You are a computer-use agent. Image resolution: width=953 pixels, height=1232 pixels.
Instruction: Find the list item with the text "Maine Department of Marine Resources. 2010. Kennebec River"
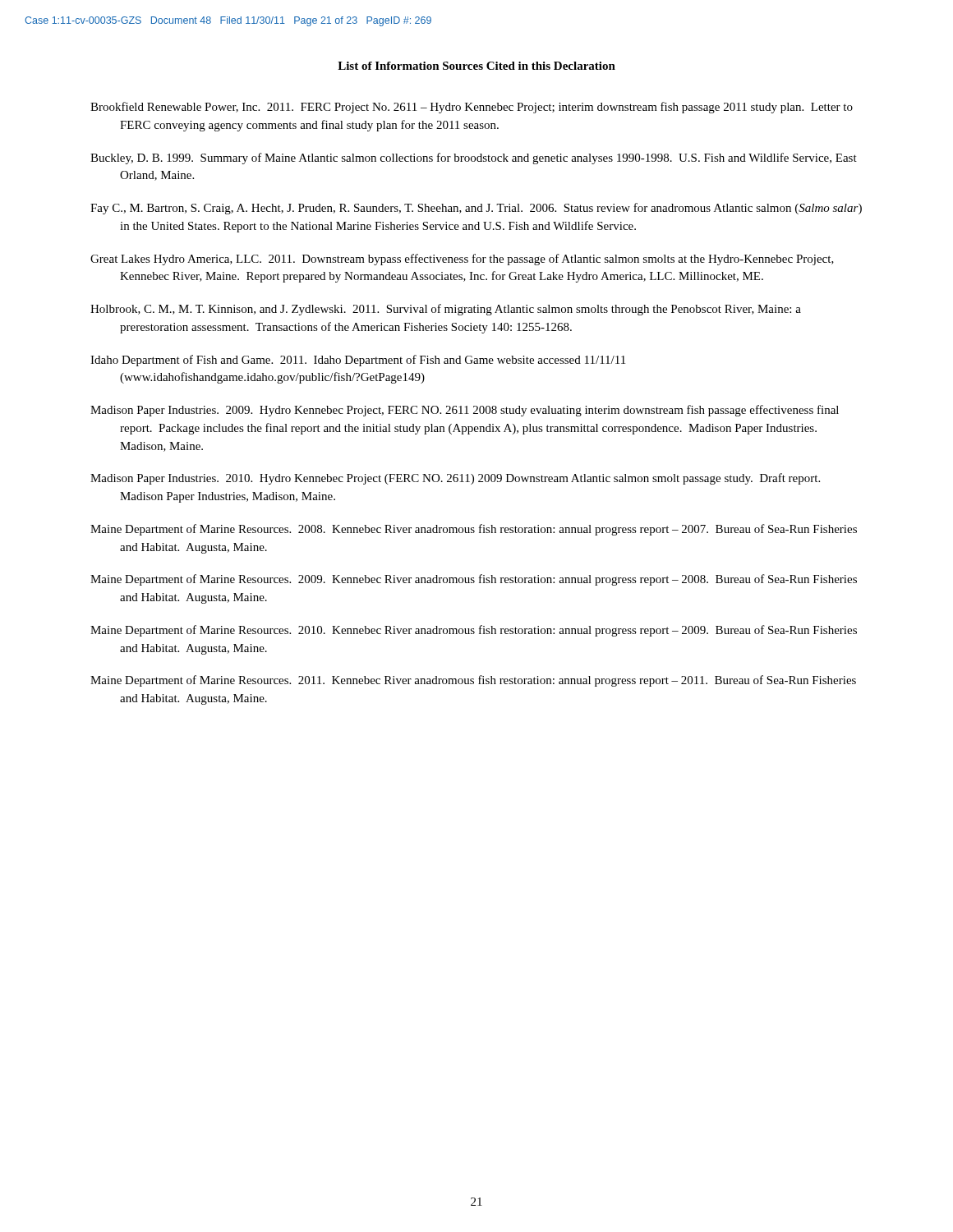tap(474, 639)
